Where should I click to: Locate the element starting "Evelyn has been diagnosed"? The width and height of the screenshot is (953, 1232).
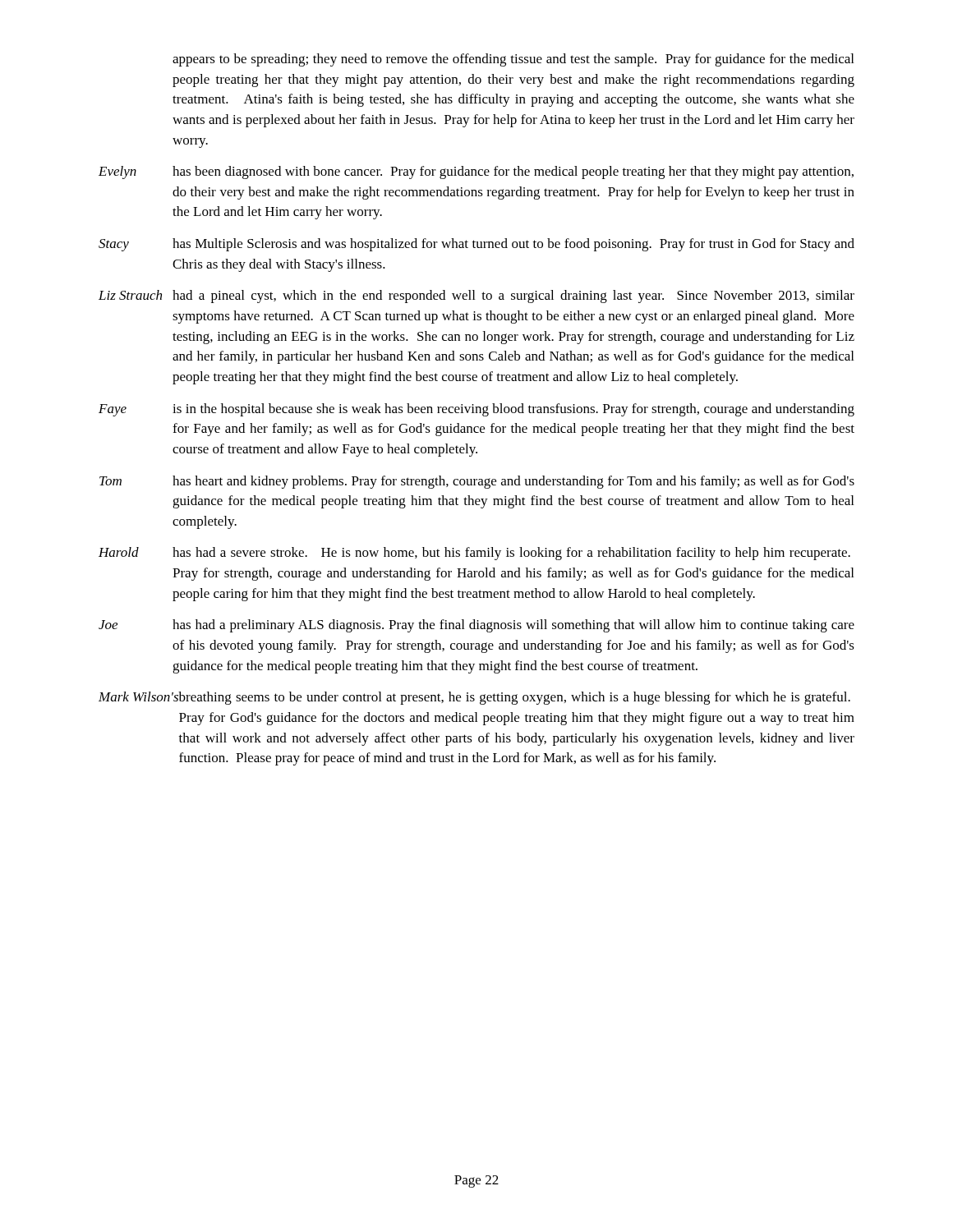(476, 192)
